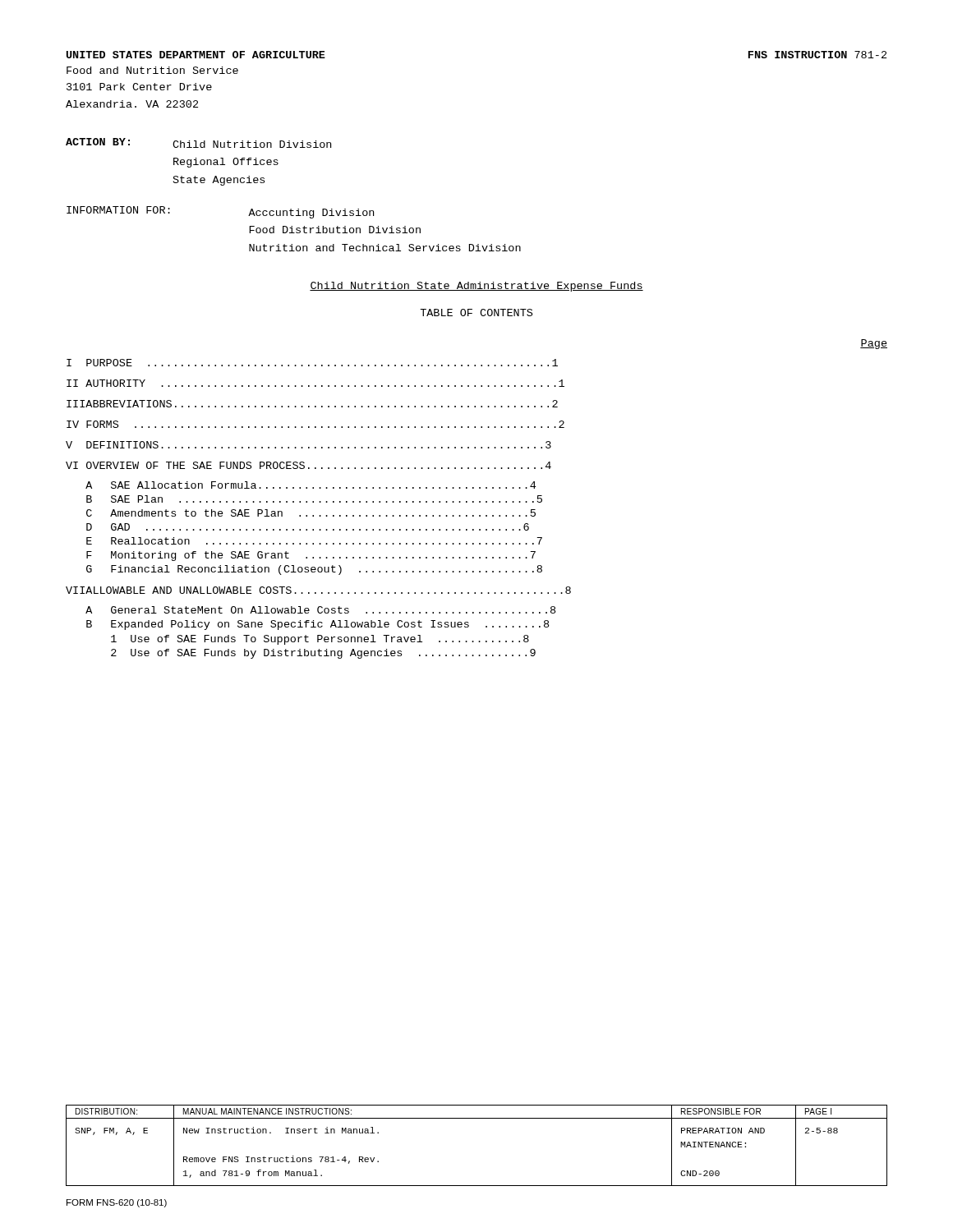This screenshot has width=953, height=1232.
Task: Locate the text "II AUTHORITY"
Action: coord(476,384)
